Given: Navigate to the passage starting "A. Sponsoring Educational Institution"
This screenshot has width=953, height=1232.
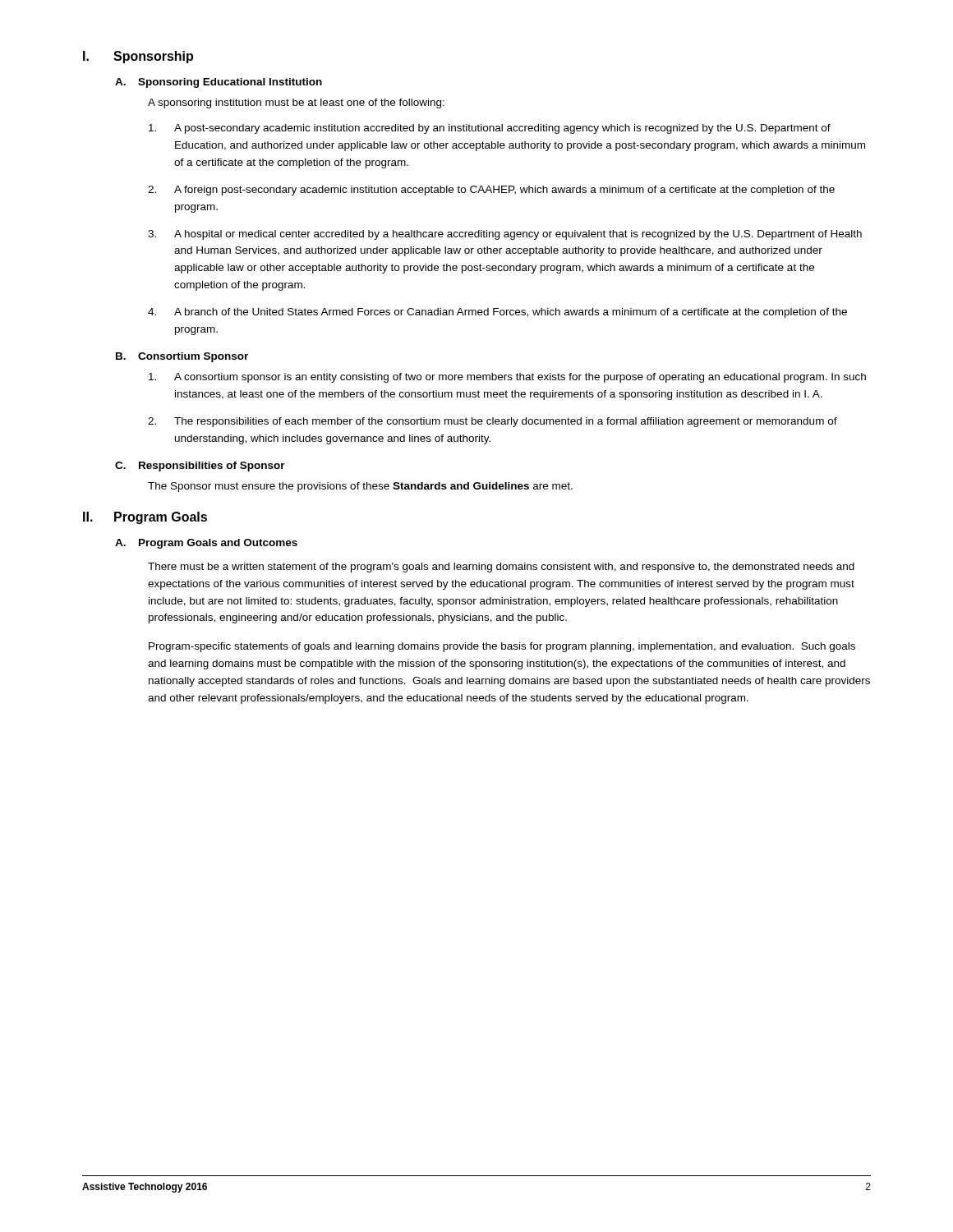Looking at the screenshot, I should [x=219, y=82].
